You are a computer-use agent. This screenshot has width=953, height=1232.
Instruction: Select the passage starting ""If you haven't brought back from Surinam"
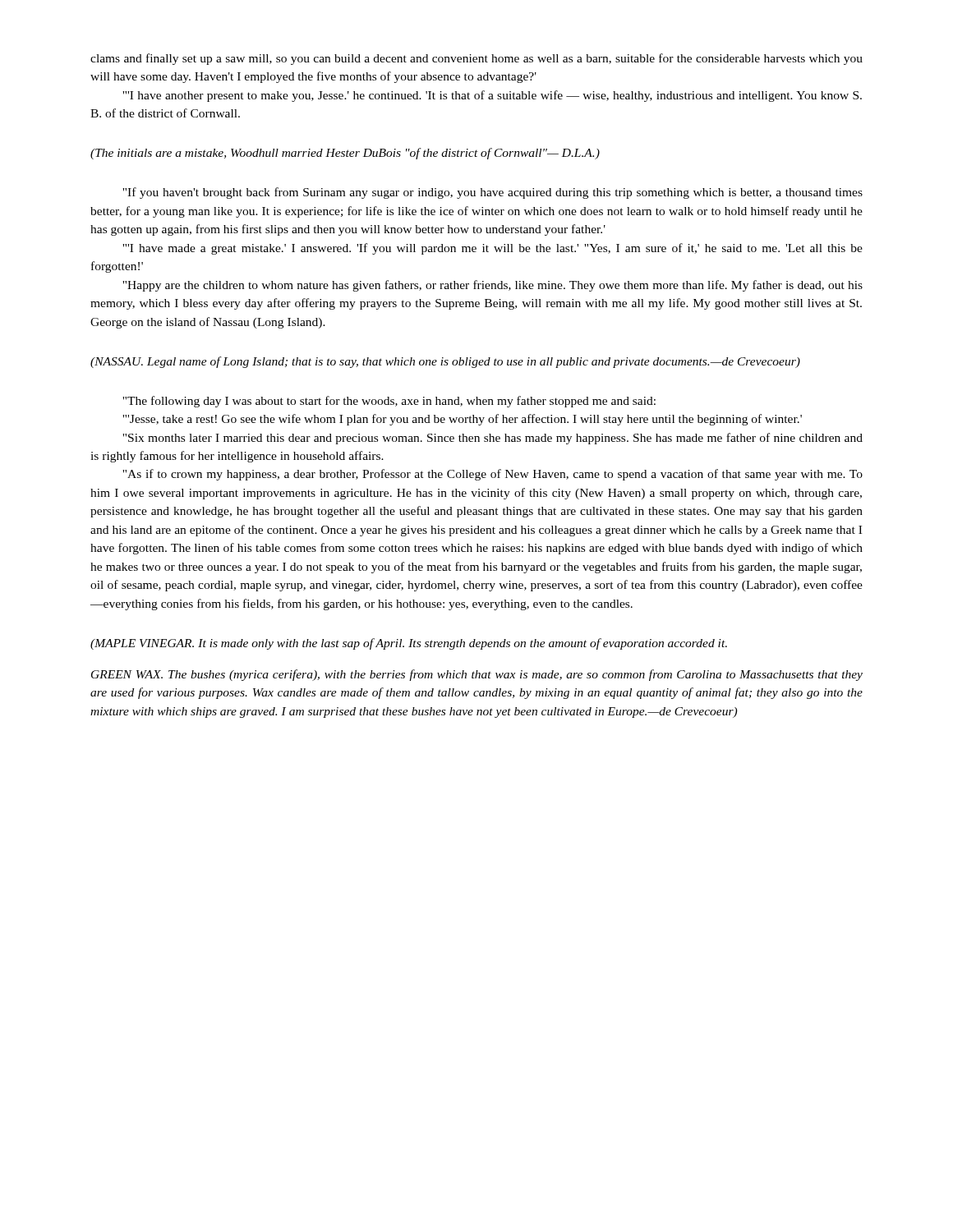[x=476, y=257]
